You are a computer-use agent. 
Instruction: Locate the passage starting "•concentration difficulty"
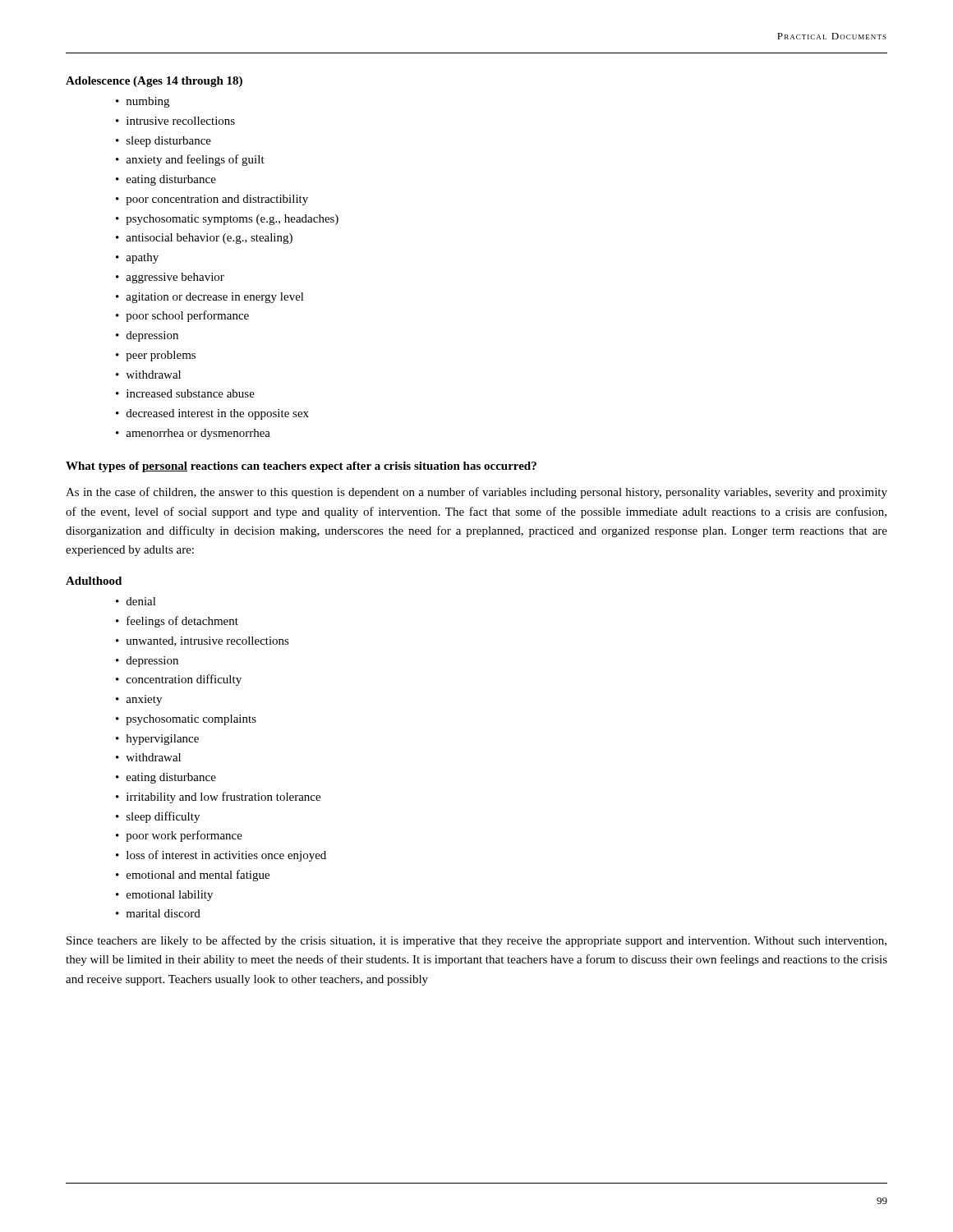178,680
